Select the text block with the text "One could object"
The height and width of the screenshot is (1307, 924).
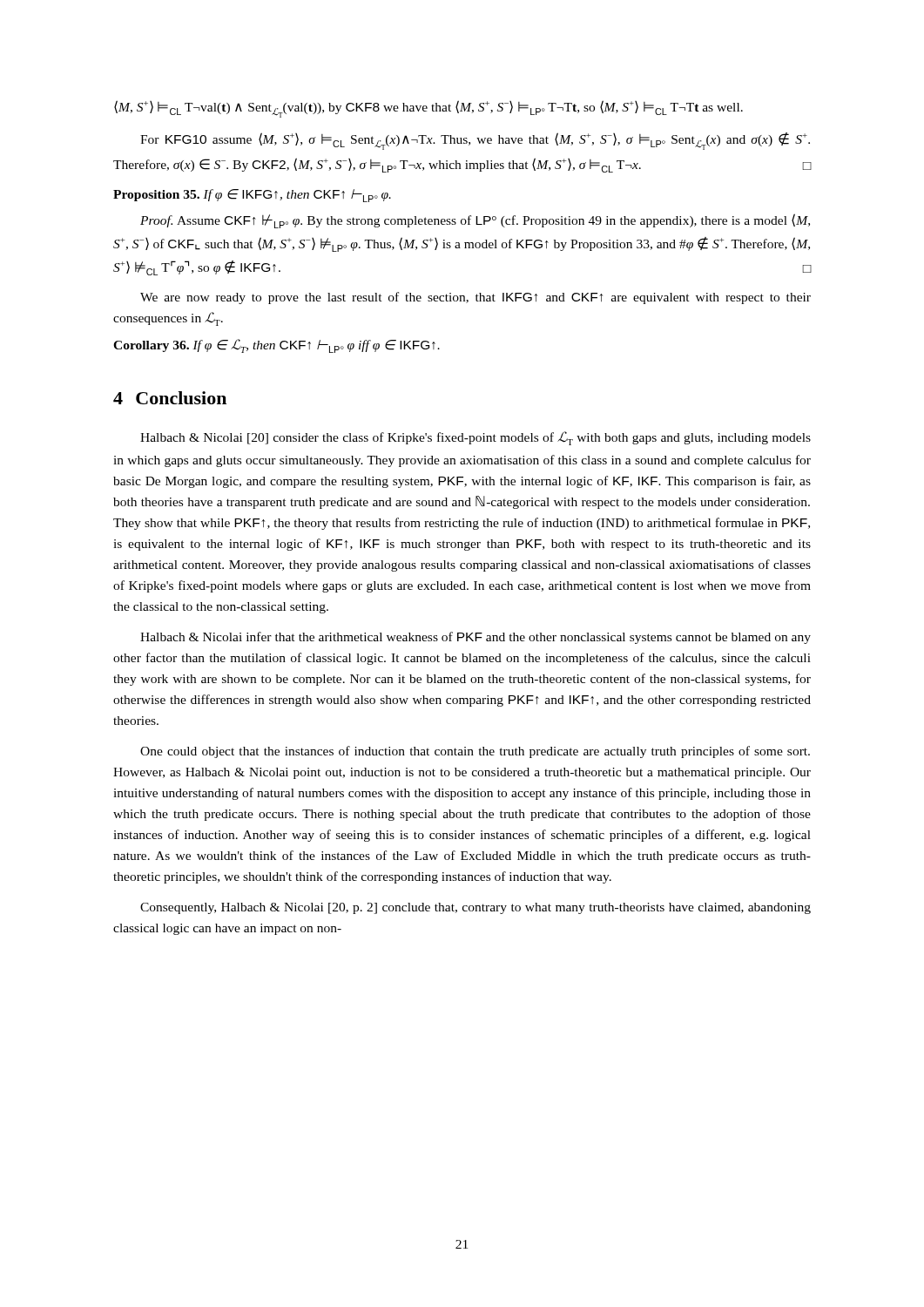[x=462, y=813]
